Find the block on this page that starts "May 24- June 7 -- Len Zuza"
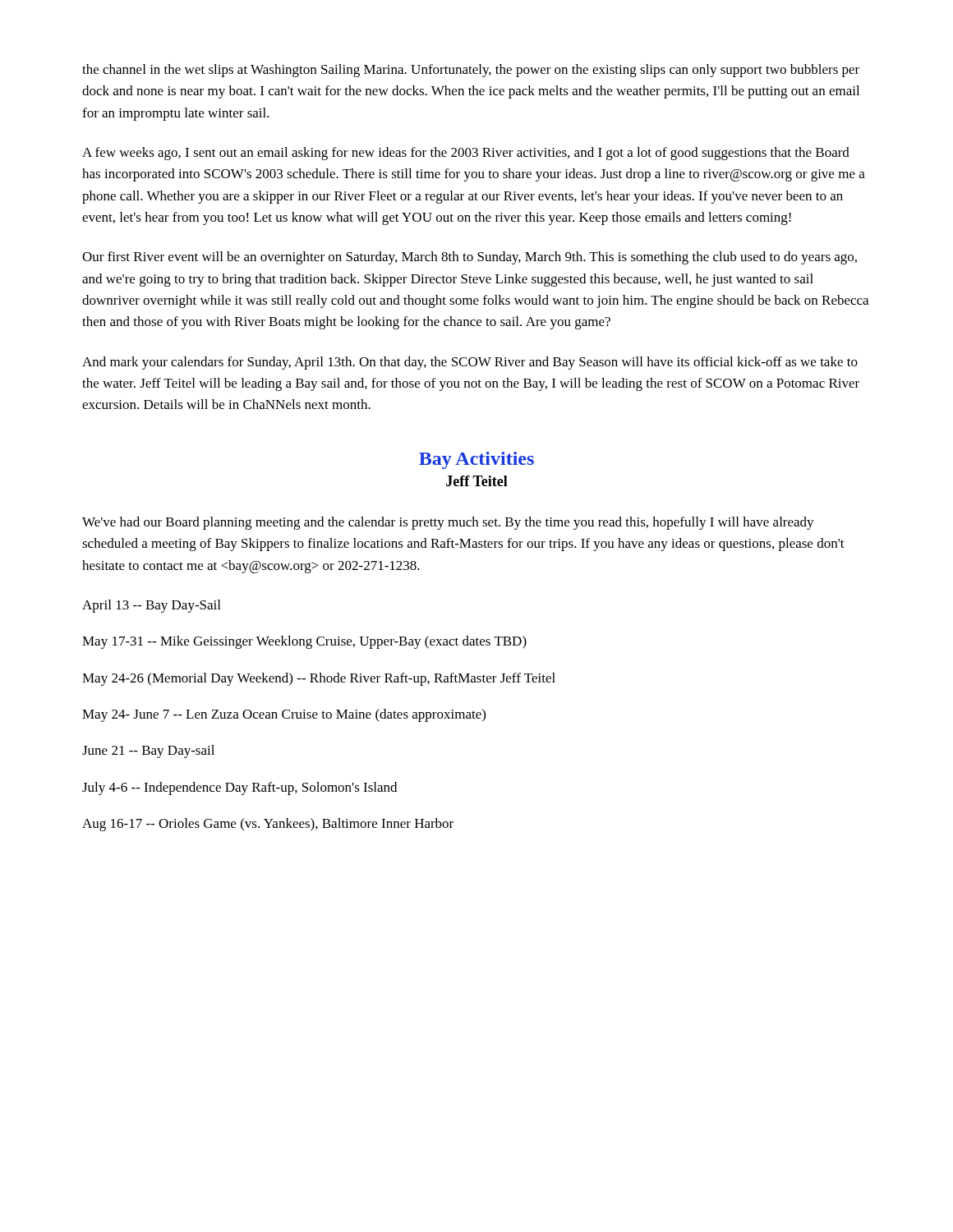This screenshot has height=1232, width=953. pyautogui.click(x=284, y=714)
